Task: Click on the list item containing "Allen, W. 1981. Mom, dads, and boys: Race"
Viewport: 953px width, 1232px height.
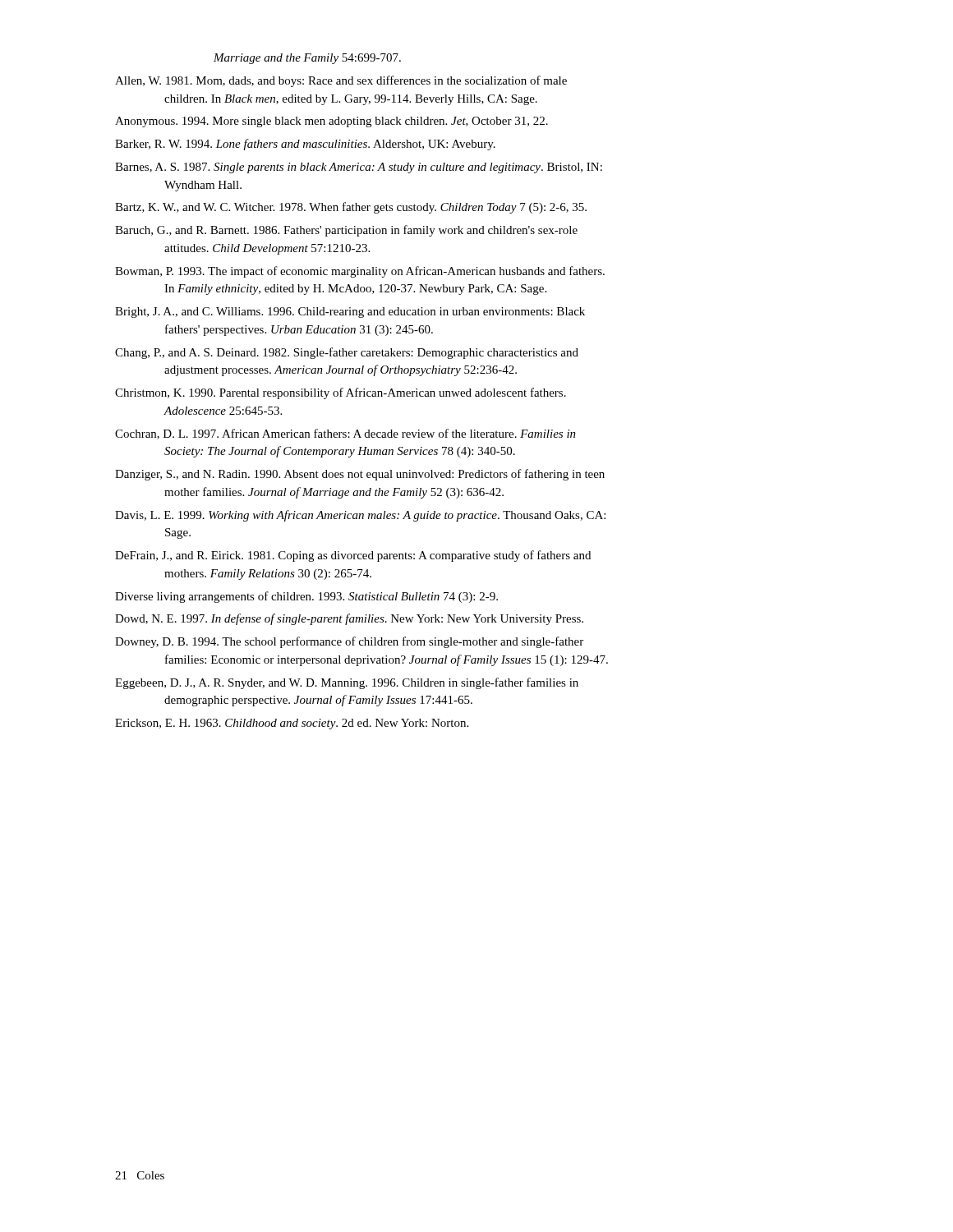Action: pos(476,90)
